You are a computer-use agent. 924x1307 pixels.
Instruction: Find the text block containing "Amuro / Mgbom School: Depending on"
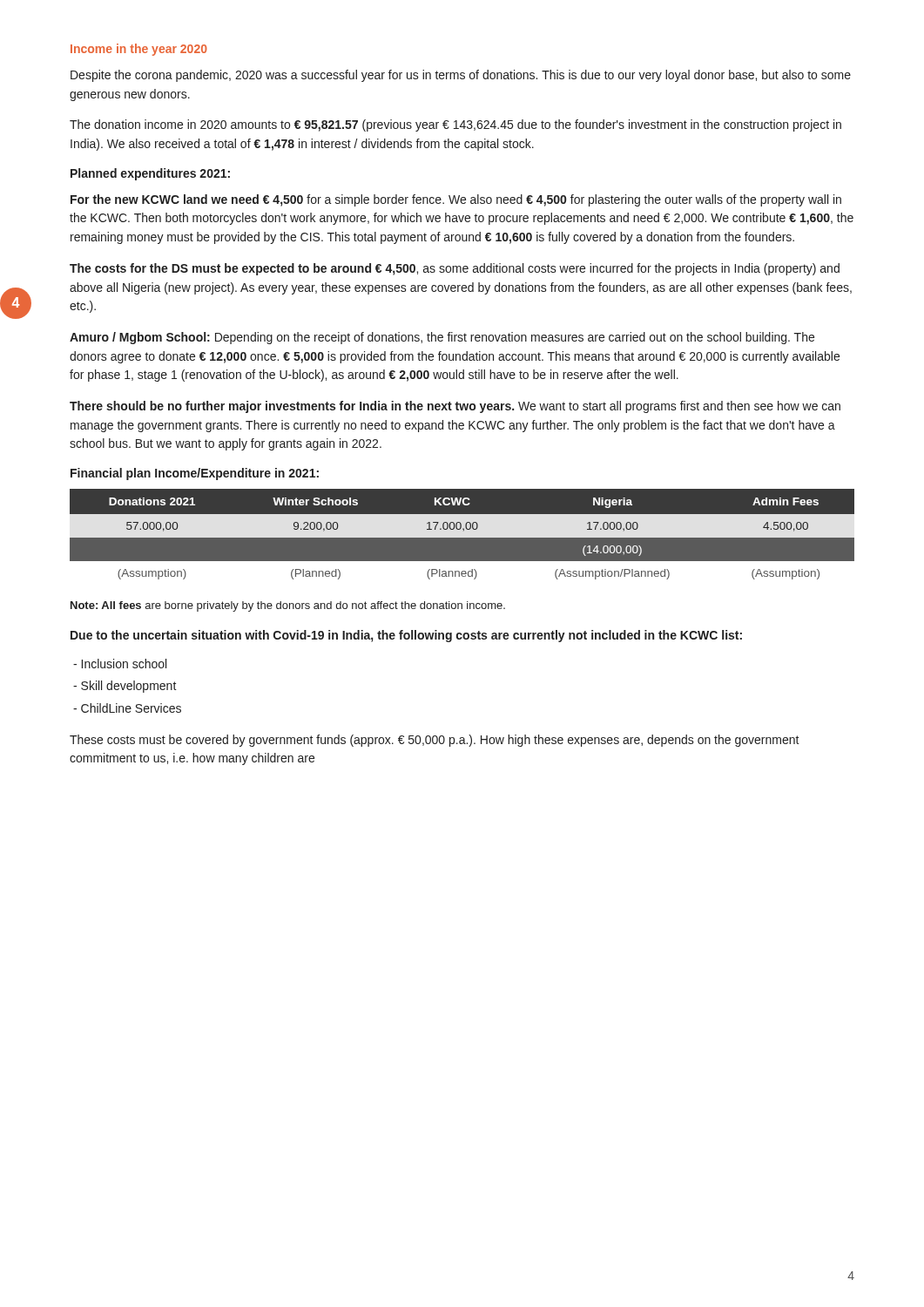(x=455, y=356)
